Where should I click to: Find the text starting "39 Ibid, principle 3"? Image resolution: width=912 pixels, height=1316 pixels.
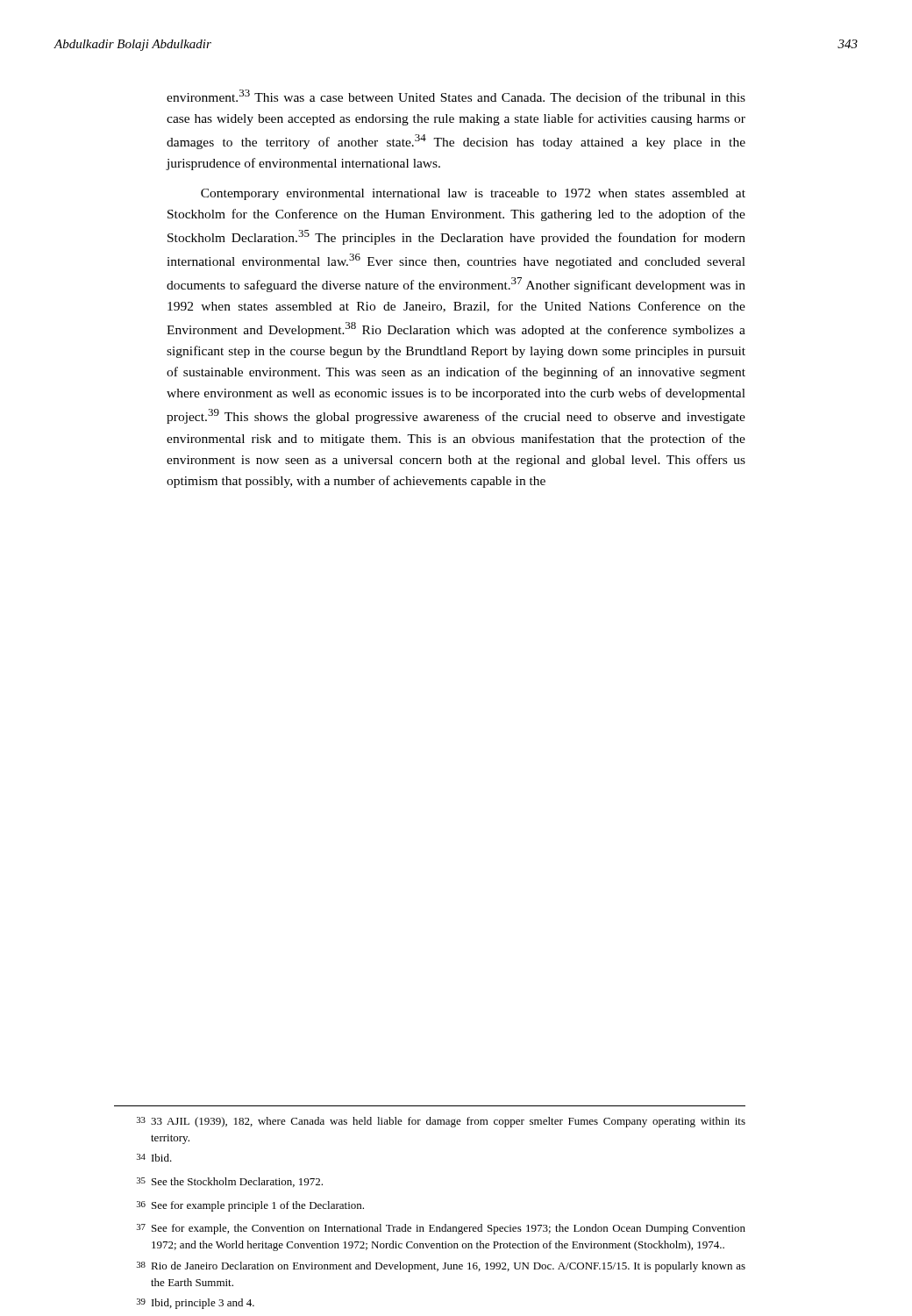196,1304
